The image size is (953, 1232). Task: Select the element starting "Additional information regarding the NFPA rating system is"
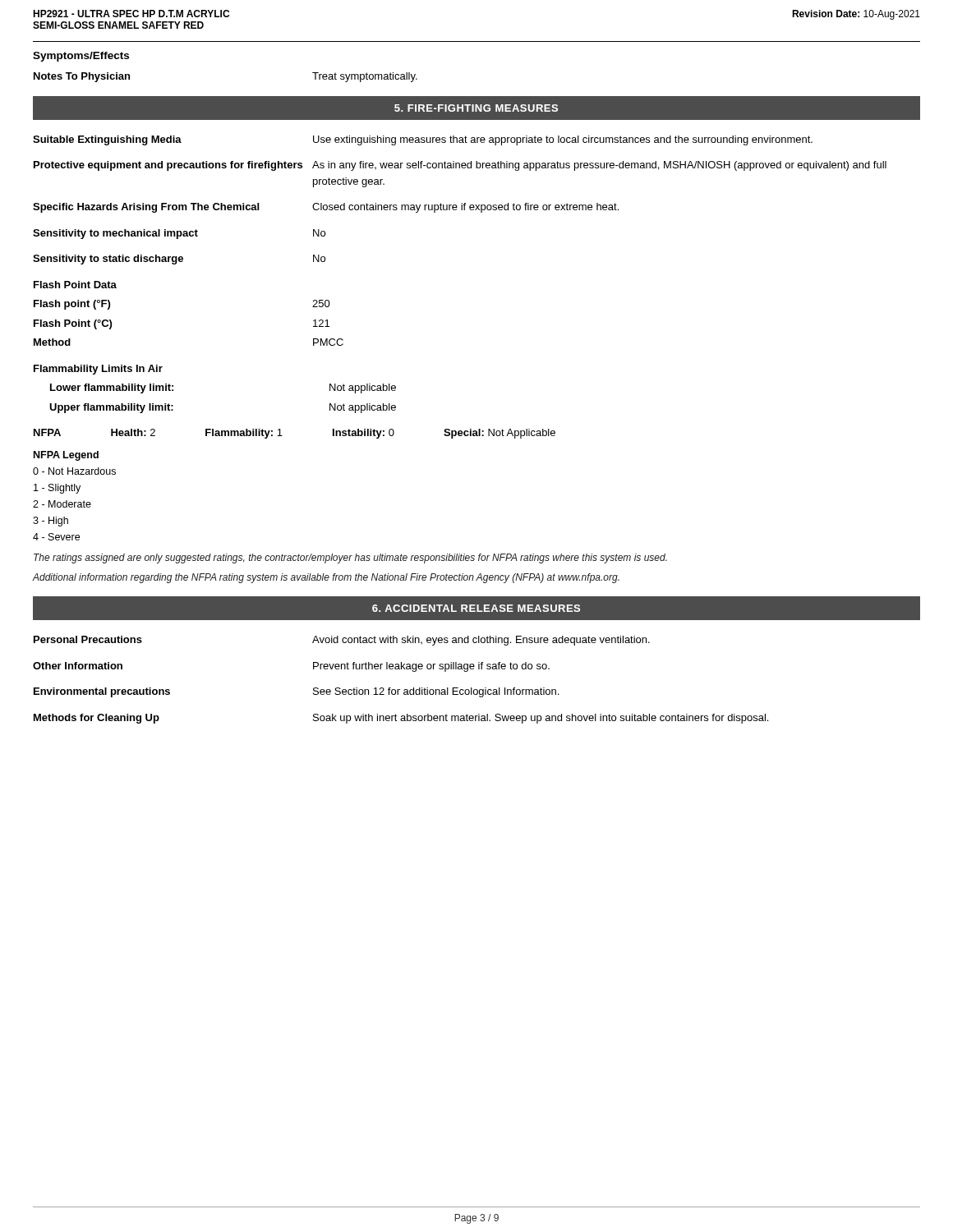pos(327,577)
